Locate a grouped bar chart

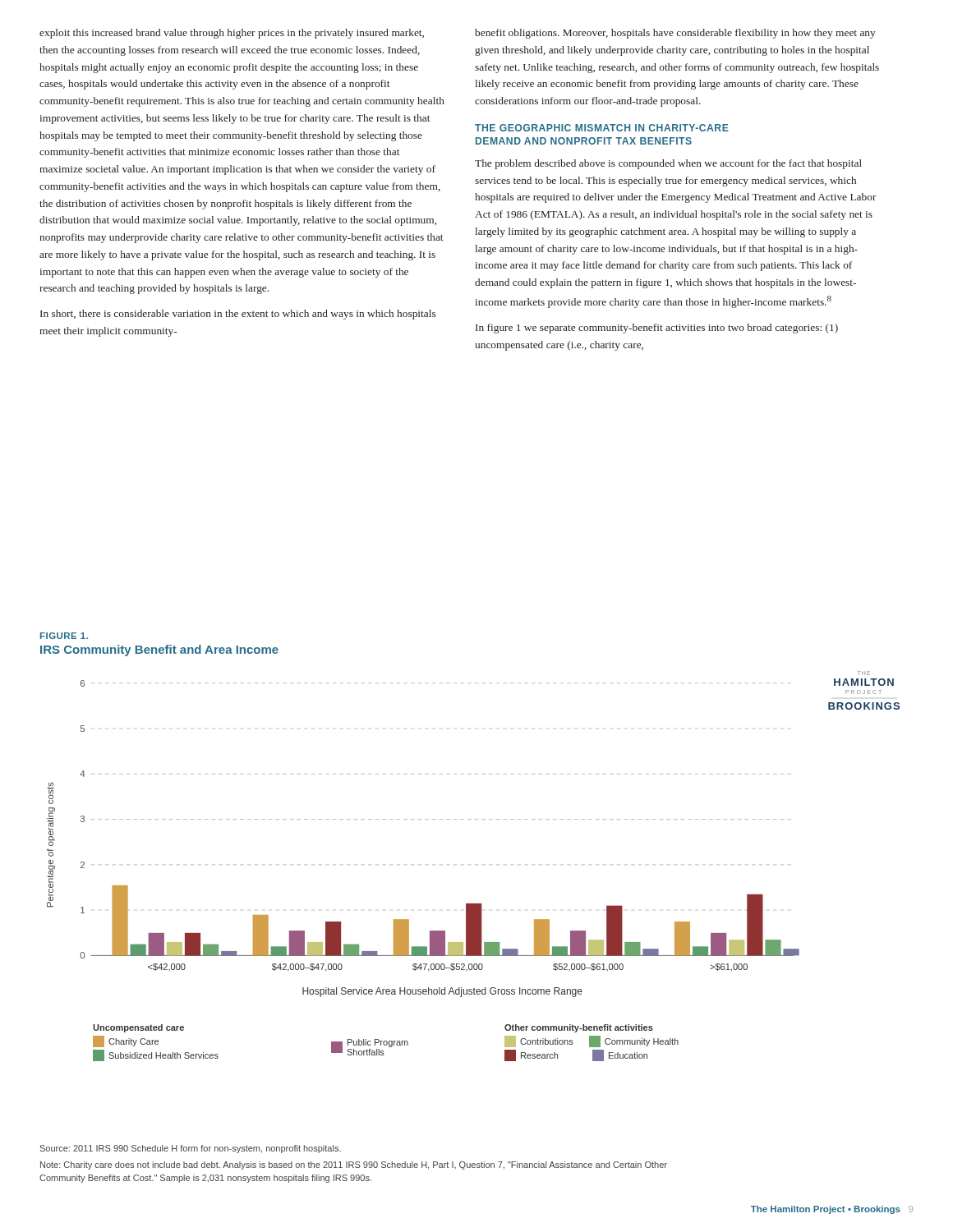476,864
